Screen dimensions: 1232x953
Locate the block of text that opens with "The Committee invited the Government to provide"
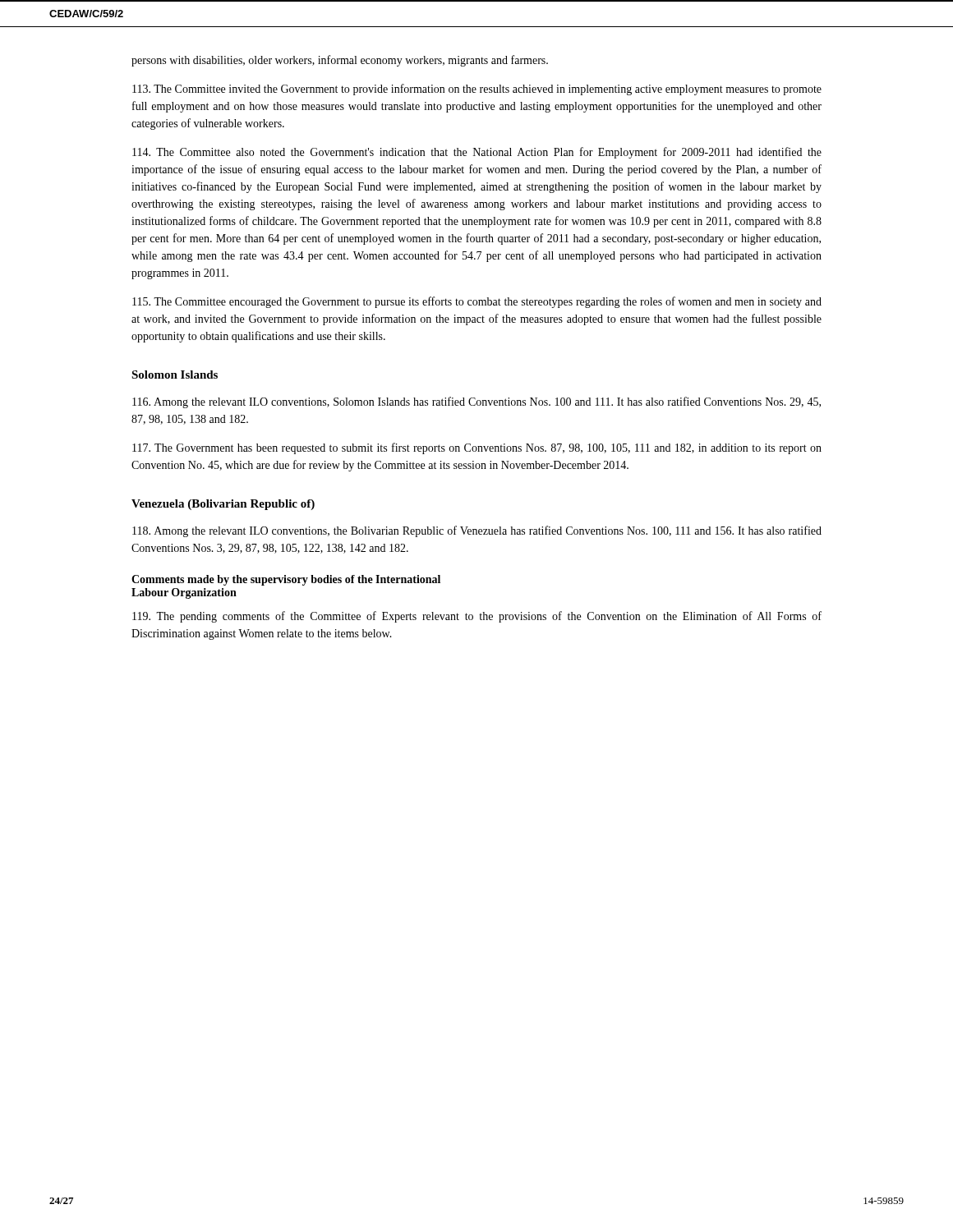[x=476, y=106]
